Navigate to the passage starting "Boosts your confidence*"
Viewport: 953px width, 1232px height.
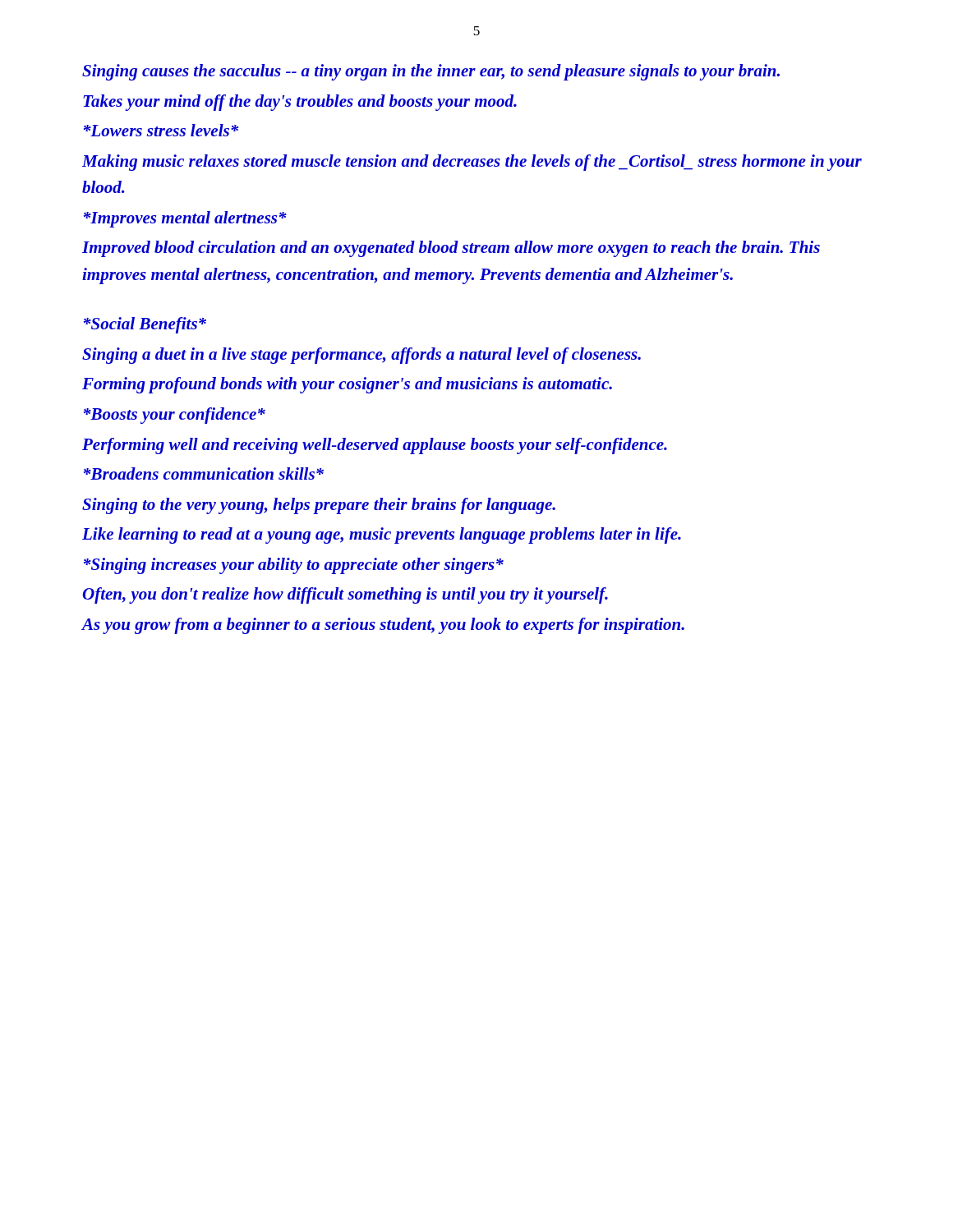pos(175,416)
